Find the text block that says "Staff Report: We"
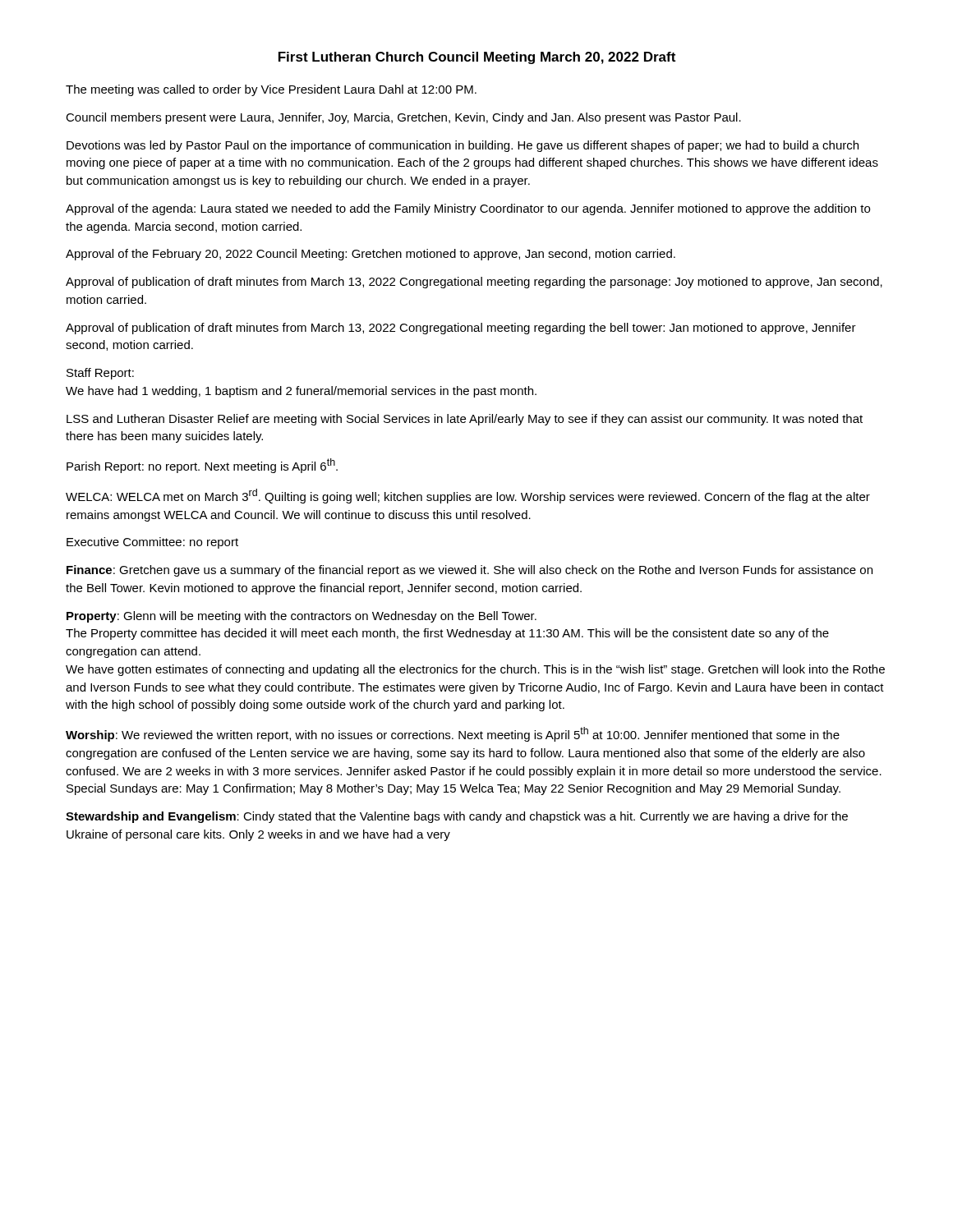953x1232 pixels. (476, 382)
